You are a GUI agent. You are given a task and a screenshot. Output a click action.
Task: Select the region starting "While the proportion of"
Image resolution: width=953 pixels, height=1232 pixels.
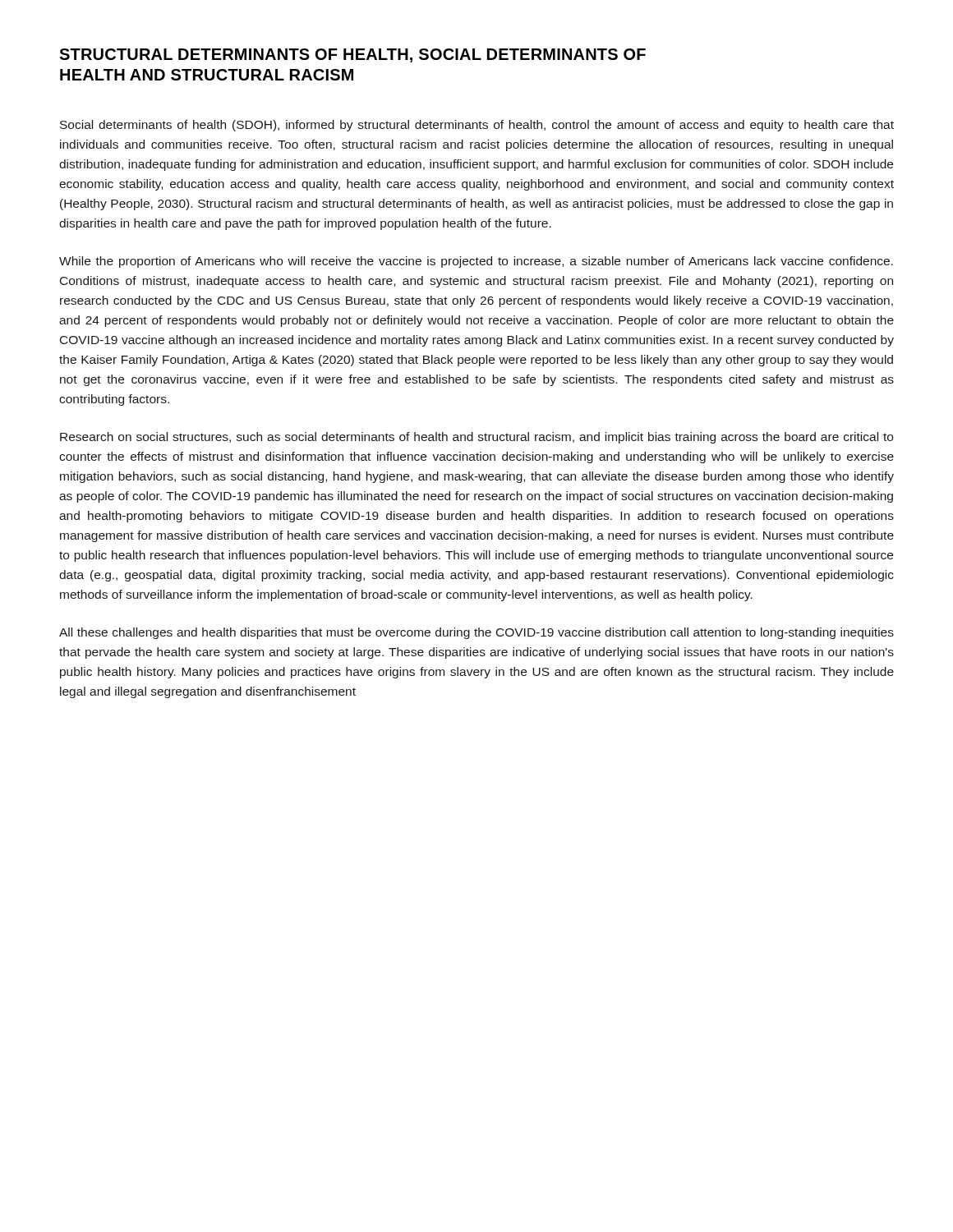pos(476,330)
